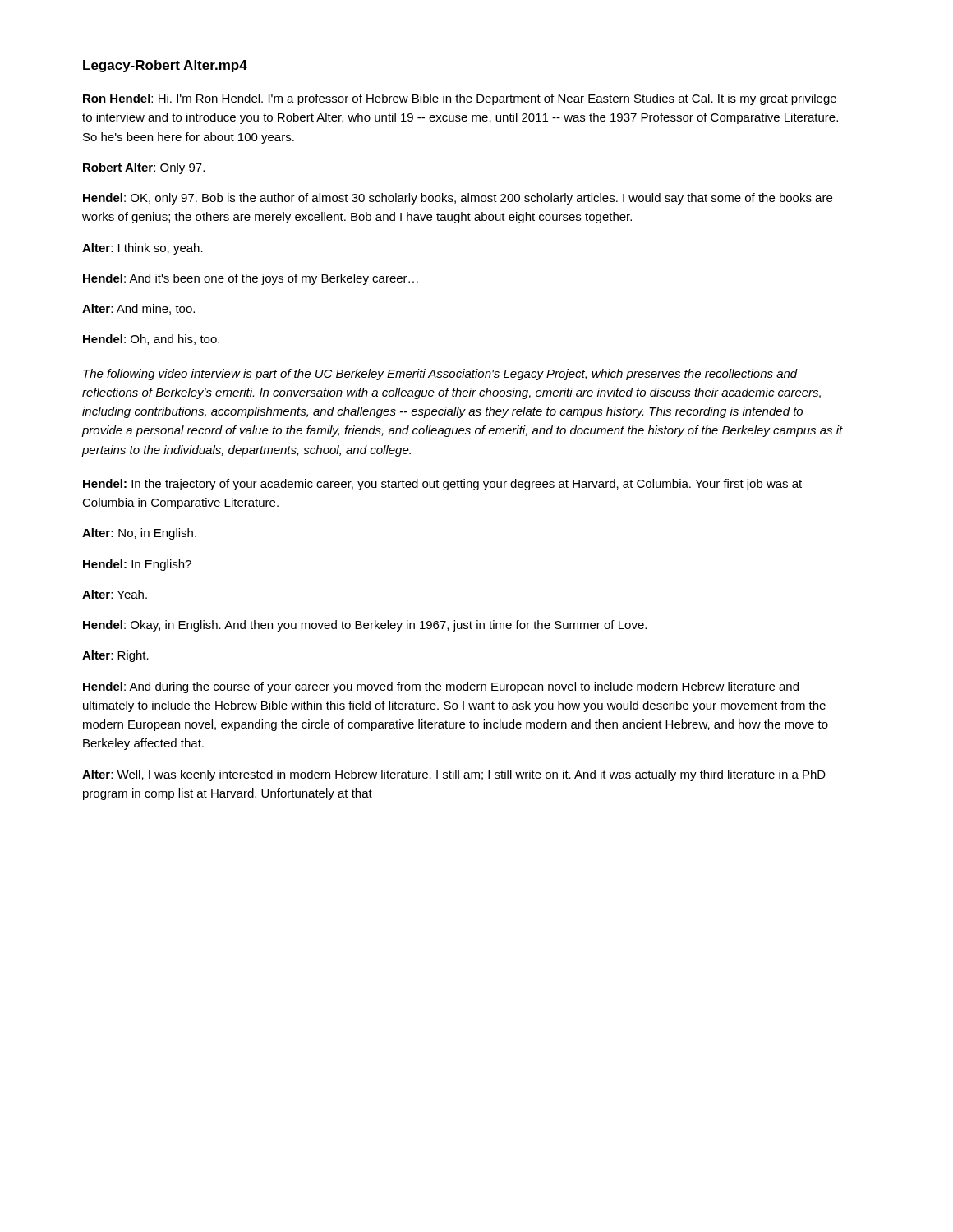953x1232 pixels.
Task: Locate the block of text that opens with "Hendel: And during the course of"
Action: coord(455,714)
